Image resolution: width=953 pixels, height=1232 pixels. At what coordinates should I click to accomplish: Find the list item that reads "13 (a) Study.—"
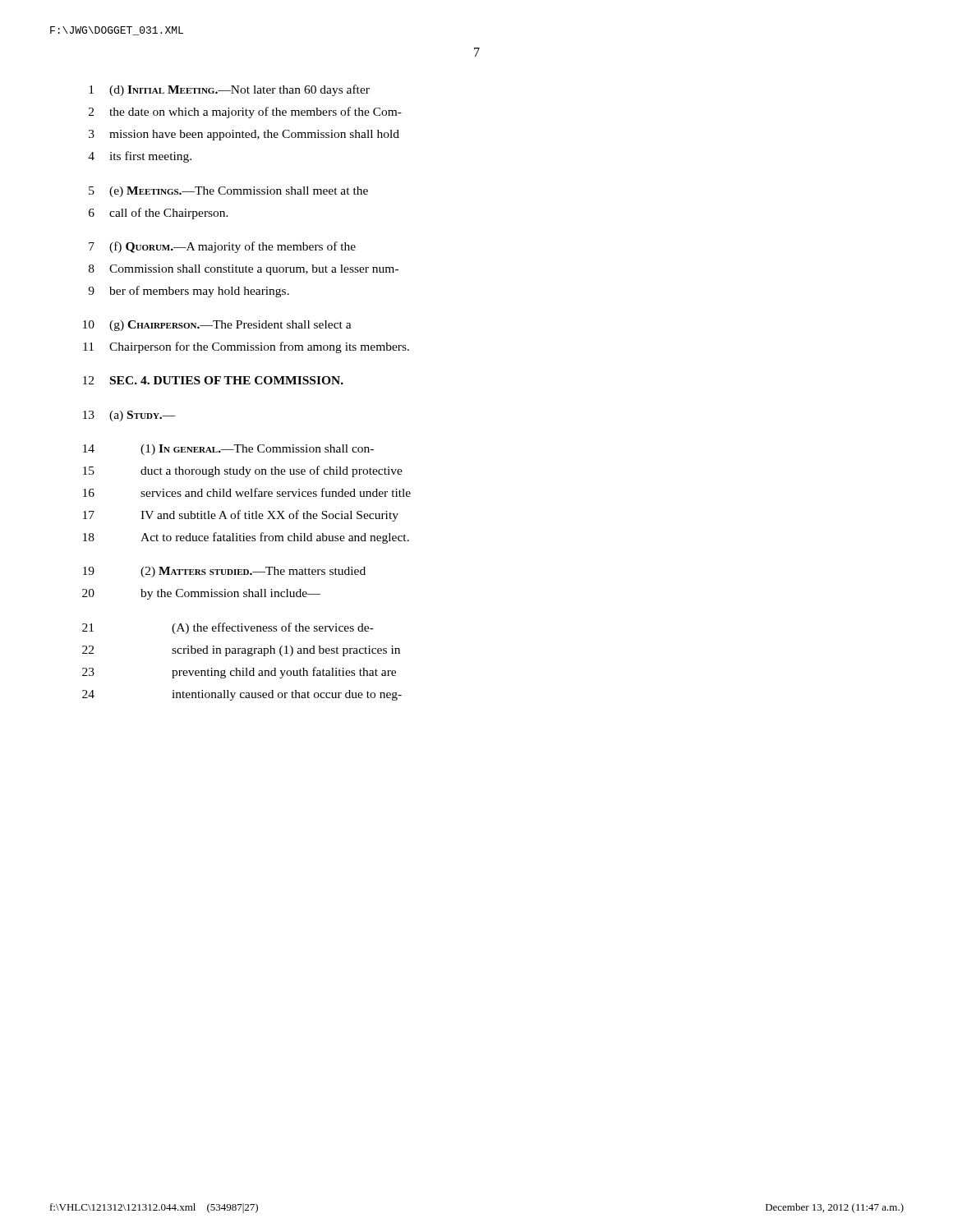click(129, 416)
